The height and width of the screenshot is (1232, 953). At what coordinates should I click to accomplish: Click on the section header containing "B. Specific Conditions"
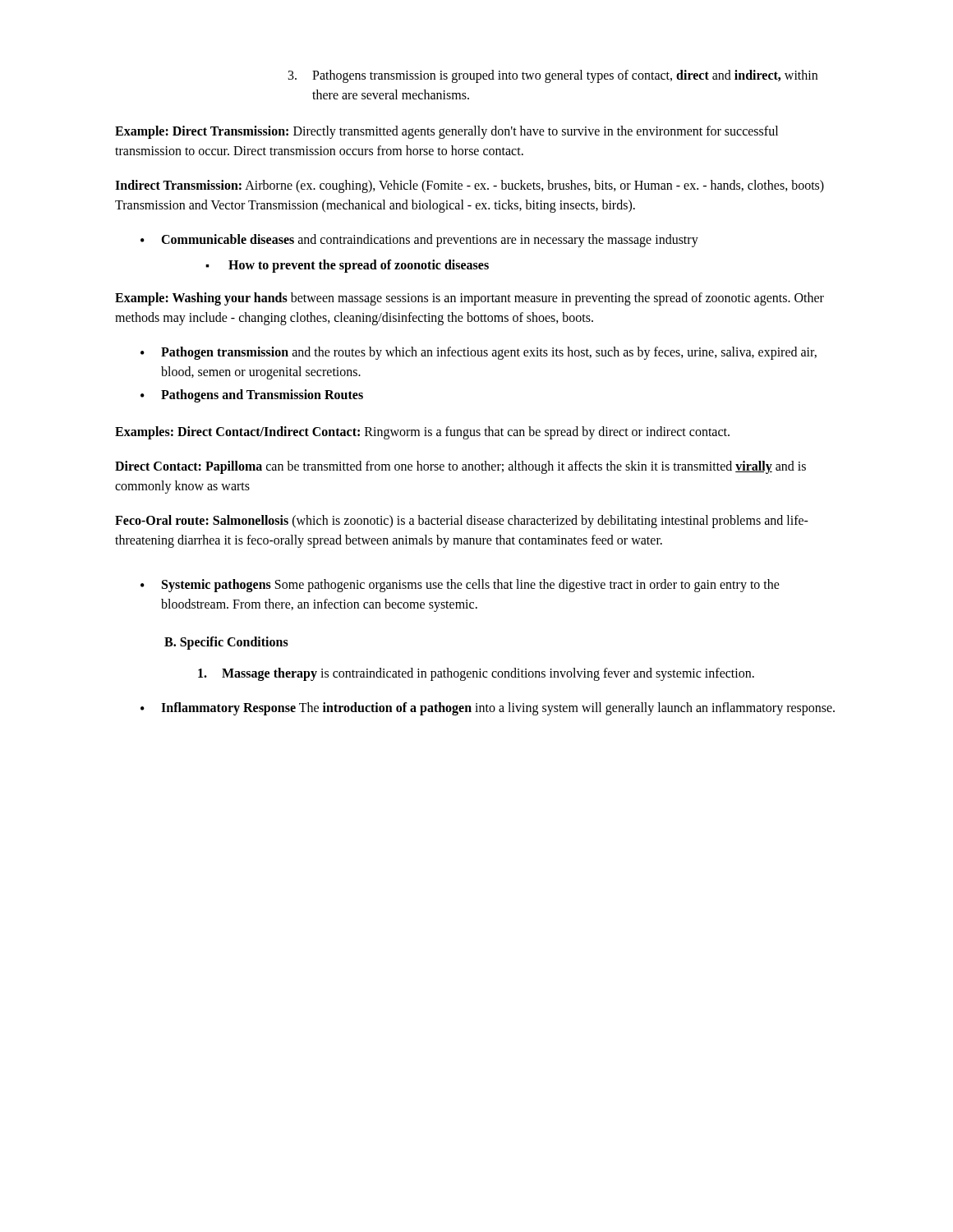pos(226,642)
